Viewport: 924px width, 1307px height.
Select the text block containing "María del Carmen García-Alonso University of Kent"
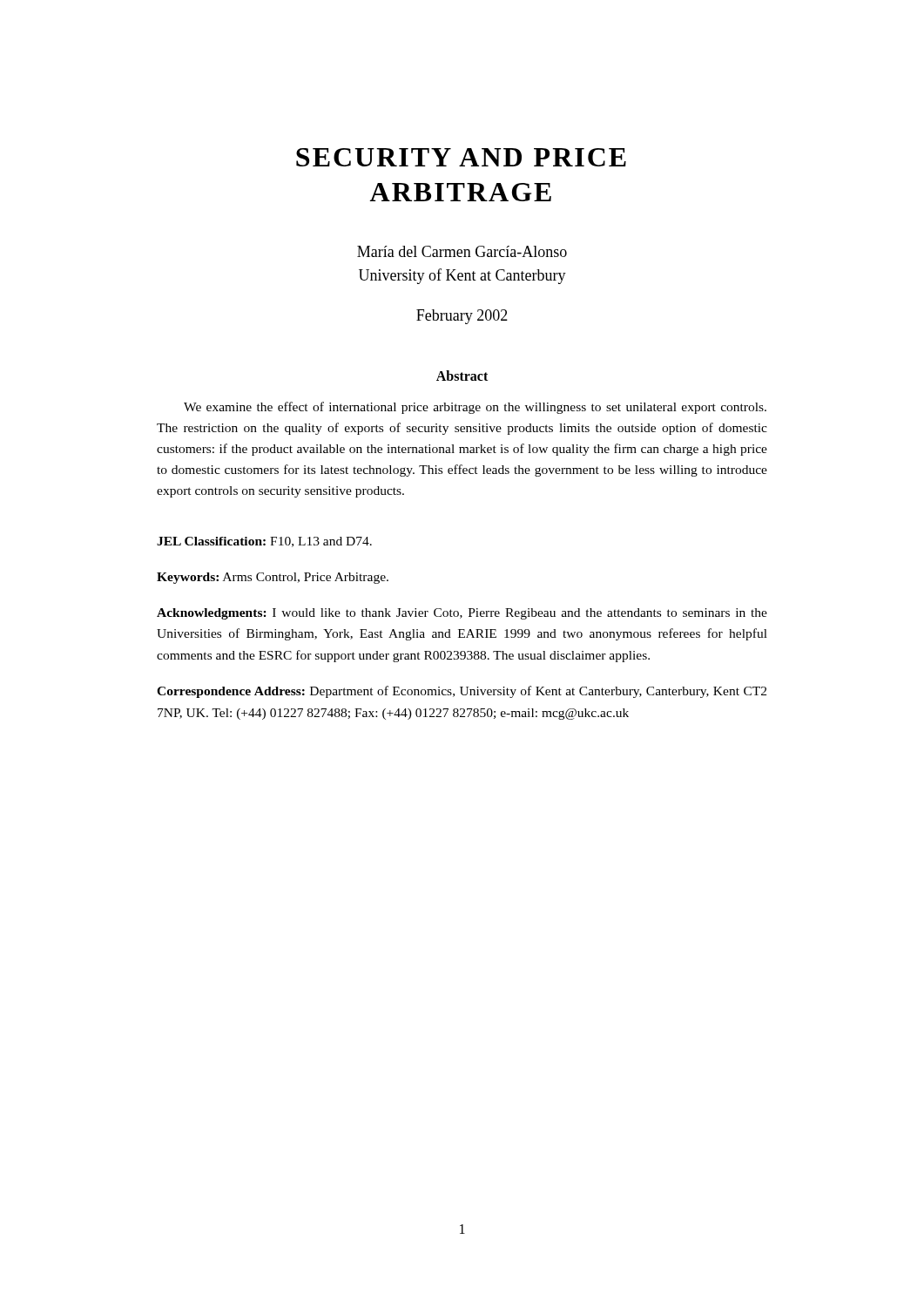pyautogui.click(x=462, y=264)
